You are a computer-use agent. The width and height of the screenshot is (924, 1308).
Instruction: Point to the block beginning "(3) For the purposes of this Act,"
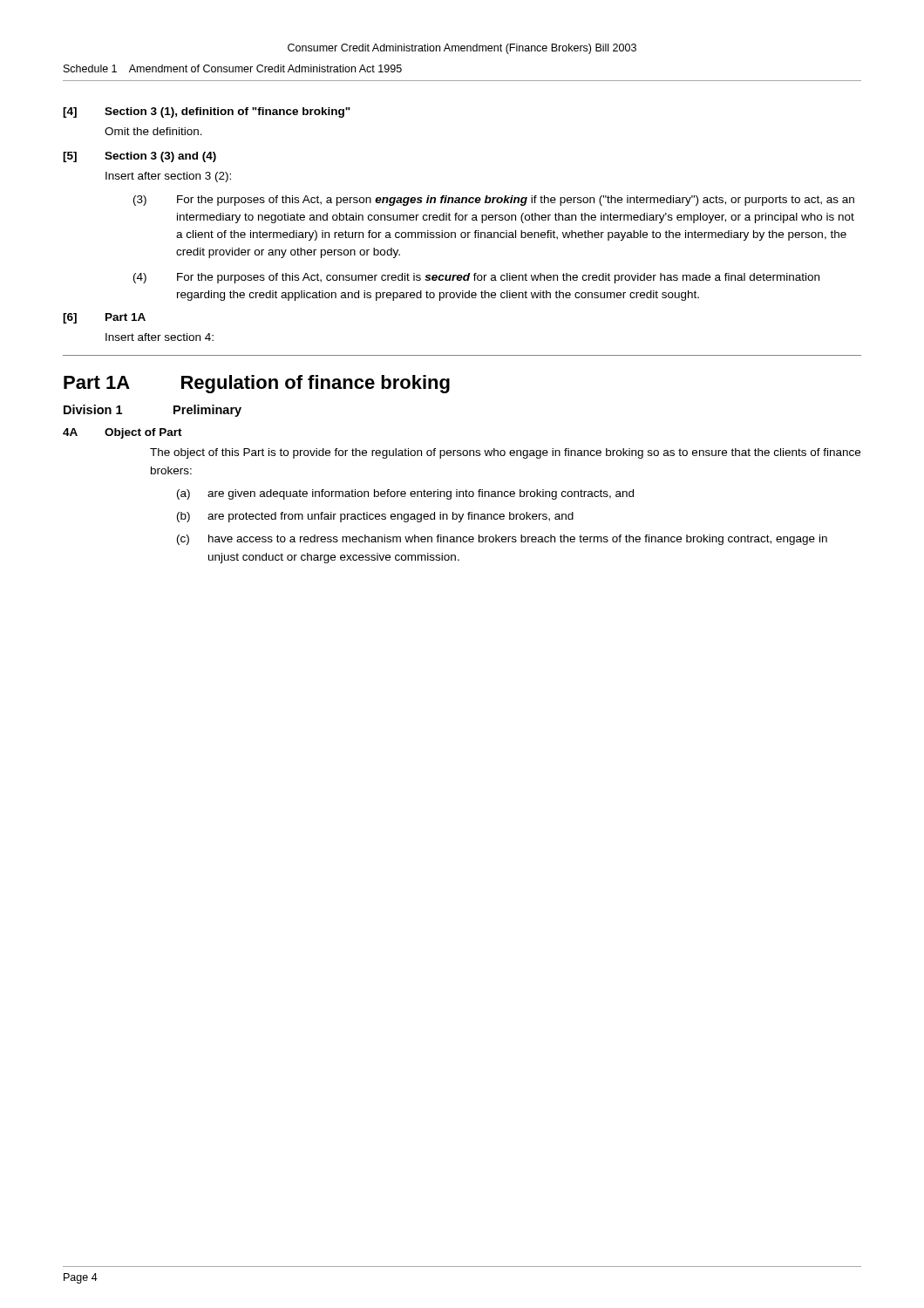click(497, 226)
